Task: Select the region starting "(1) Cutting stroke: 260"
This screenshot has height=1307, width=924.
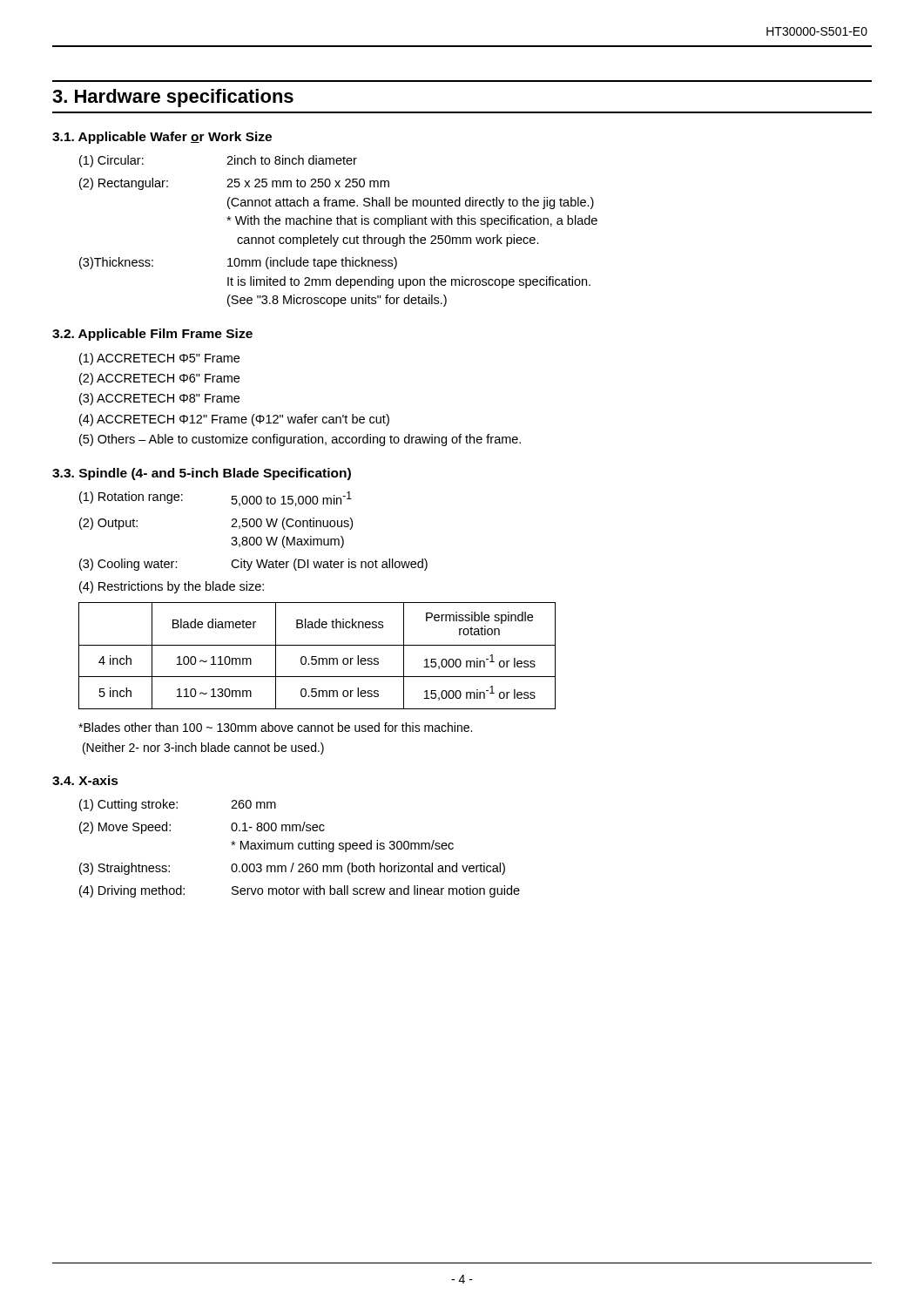Action: [x=177, y=805]
